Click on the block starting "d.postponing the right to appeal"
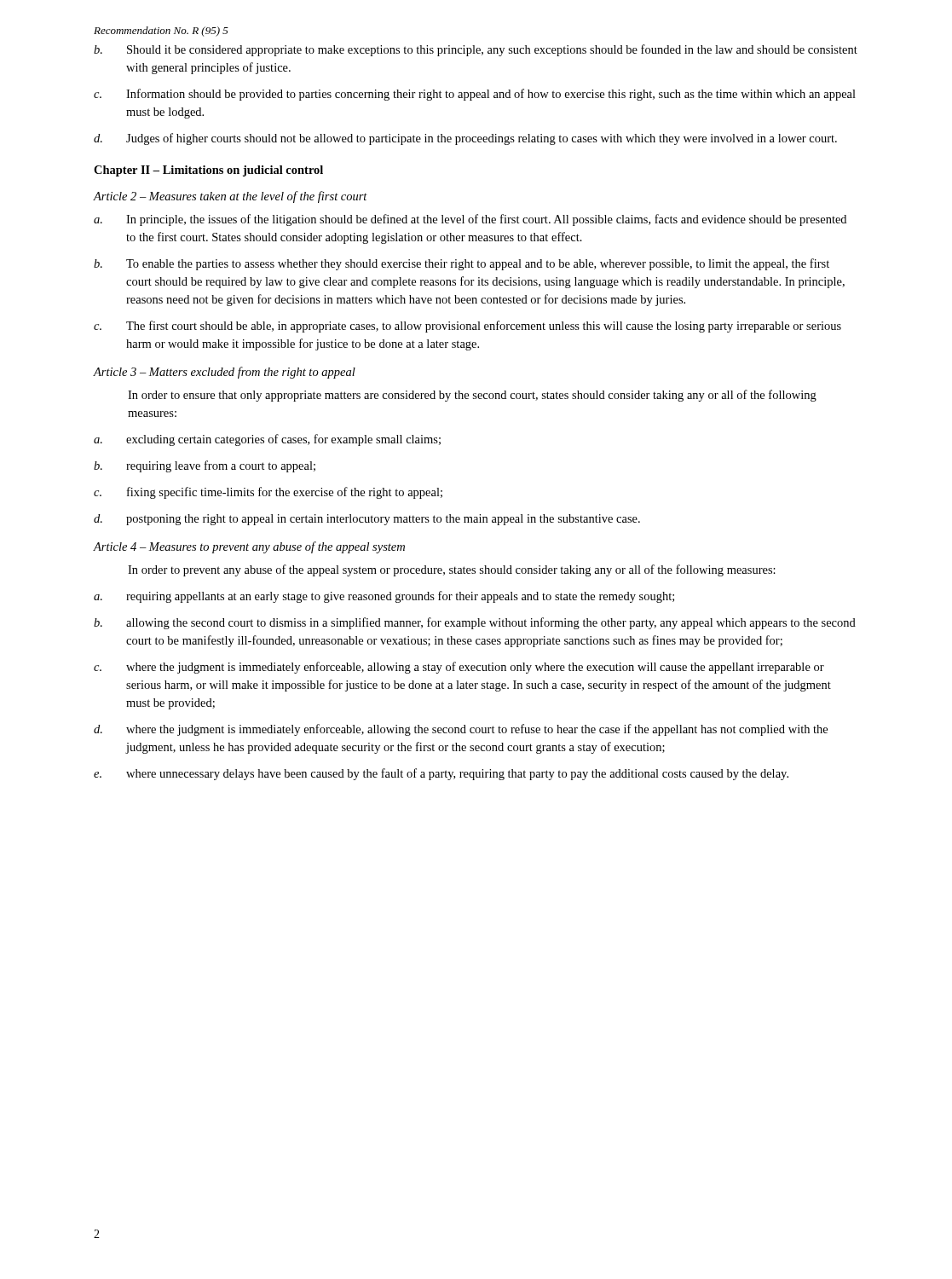This screenshot has height=1279, width=952. tap(476, 519)
